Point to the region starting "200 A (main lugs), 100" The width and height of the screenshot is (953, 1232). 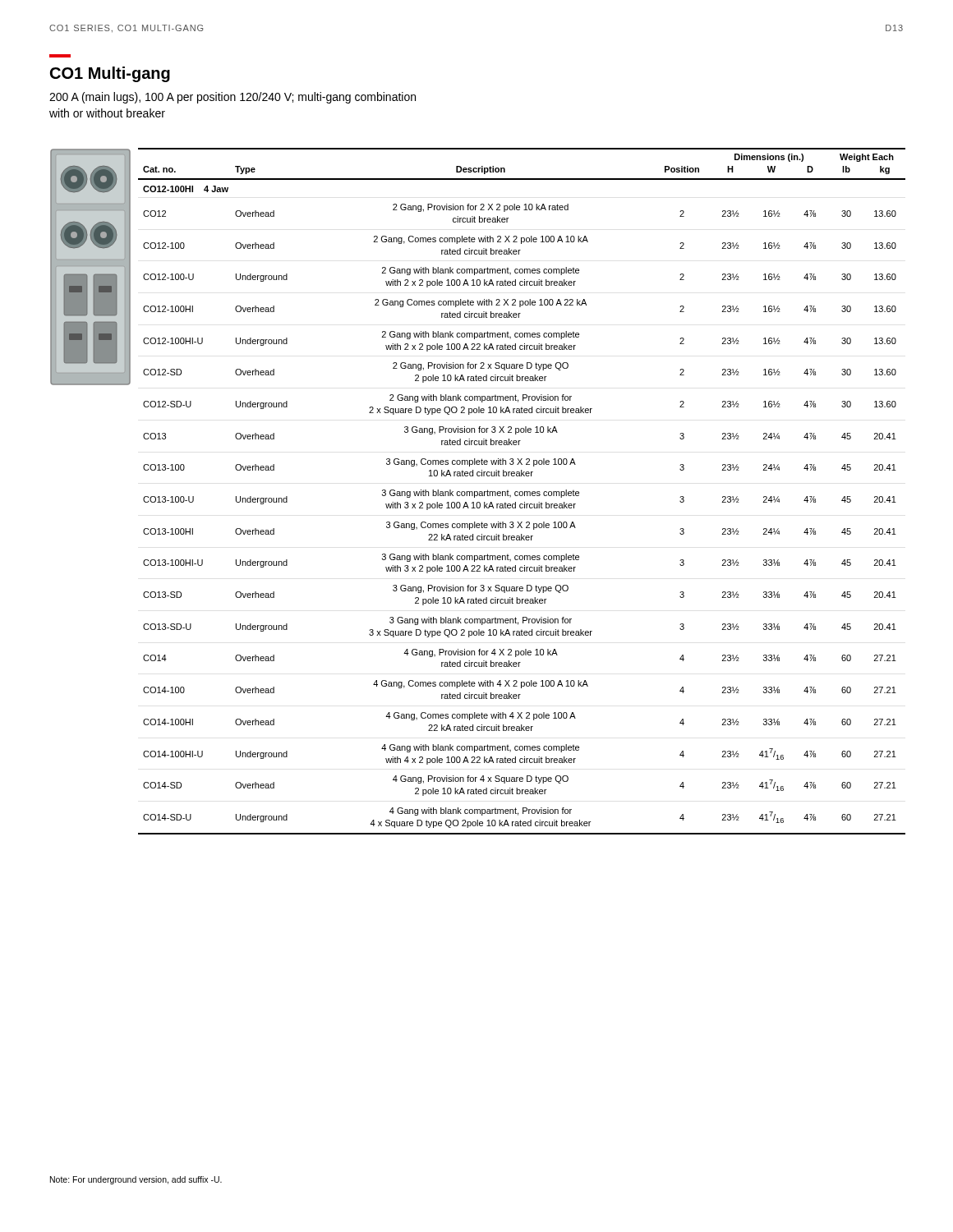[233, 105]
